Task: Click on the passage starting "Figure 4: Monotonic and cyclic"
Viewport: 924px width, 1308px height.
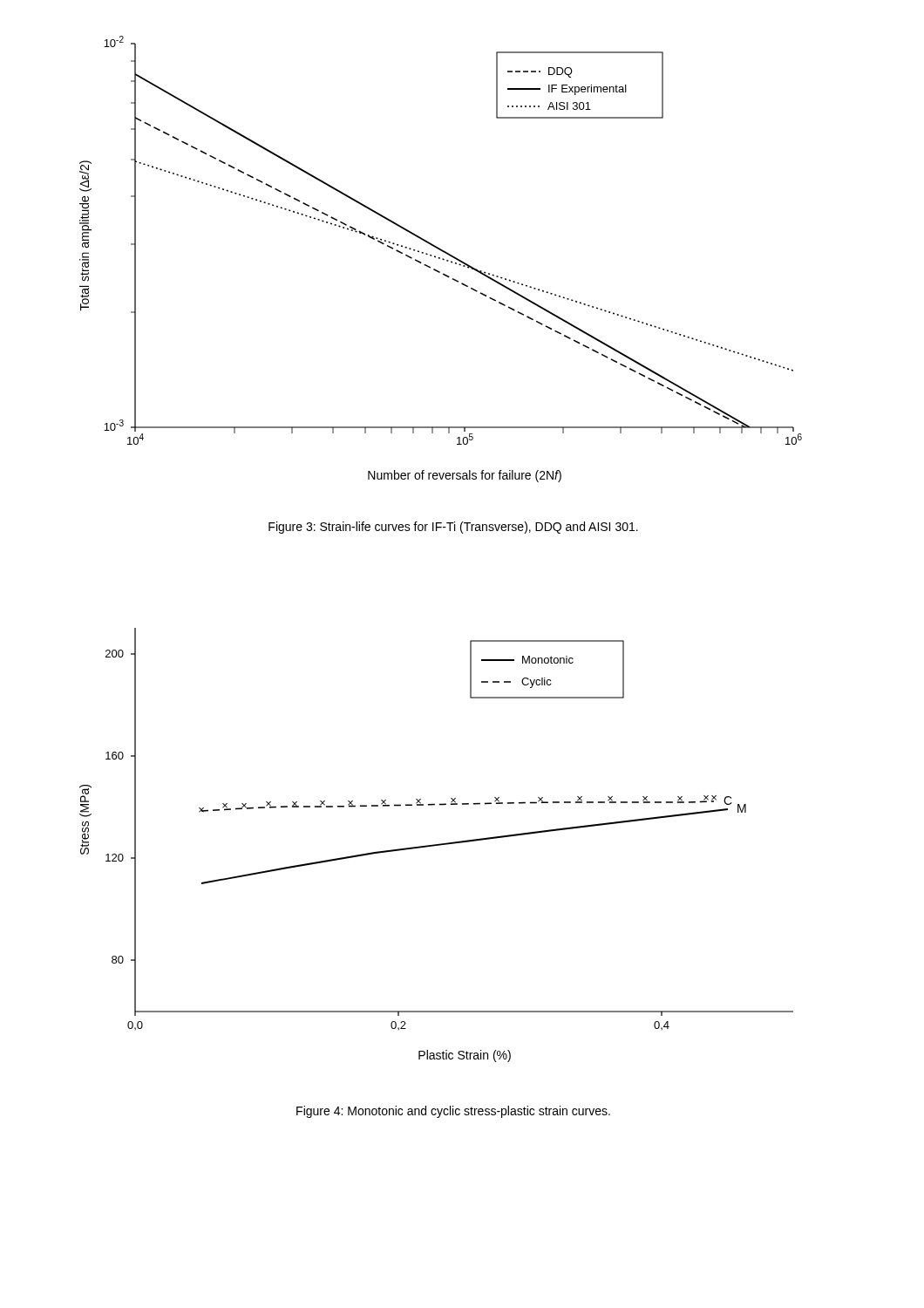Action: (453, 1111)
